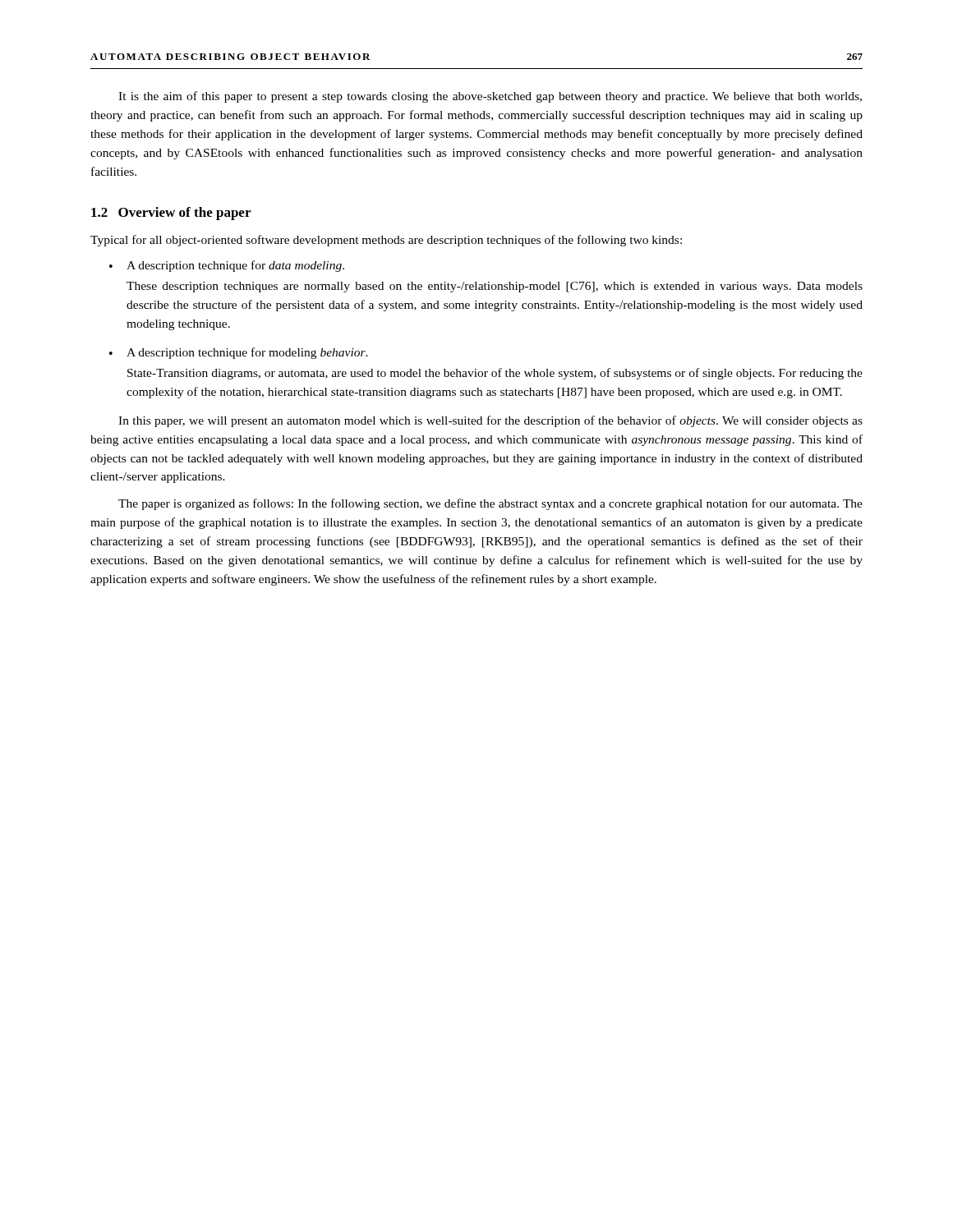Screen dimensions: 1232x953
Task: Find the block starting "The paper is organized"
Action: pos(476,541)
